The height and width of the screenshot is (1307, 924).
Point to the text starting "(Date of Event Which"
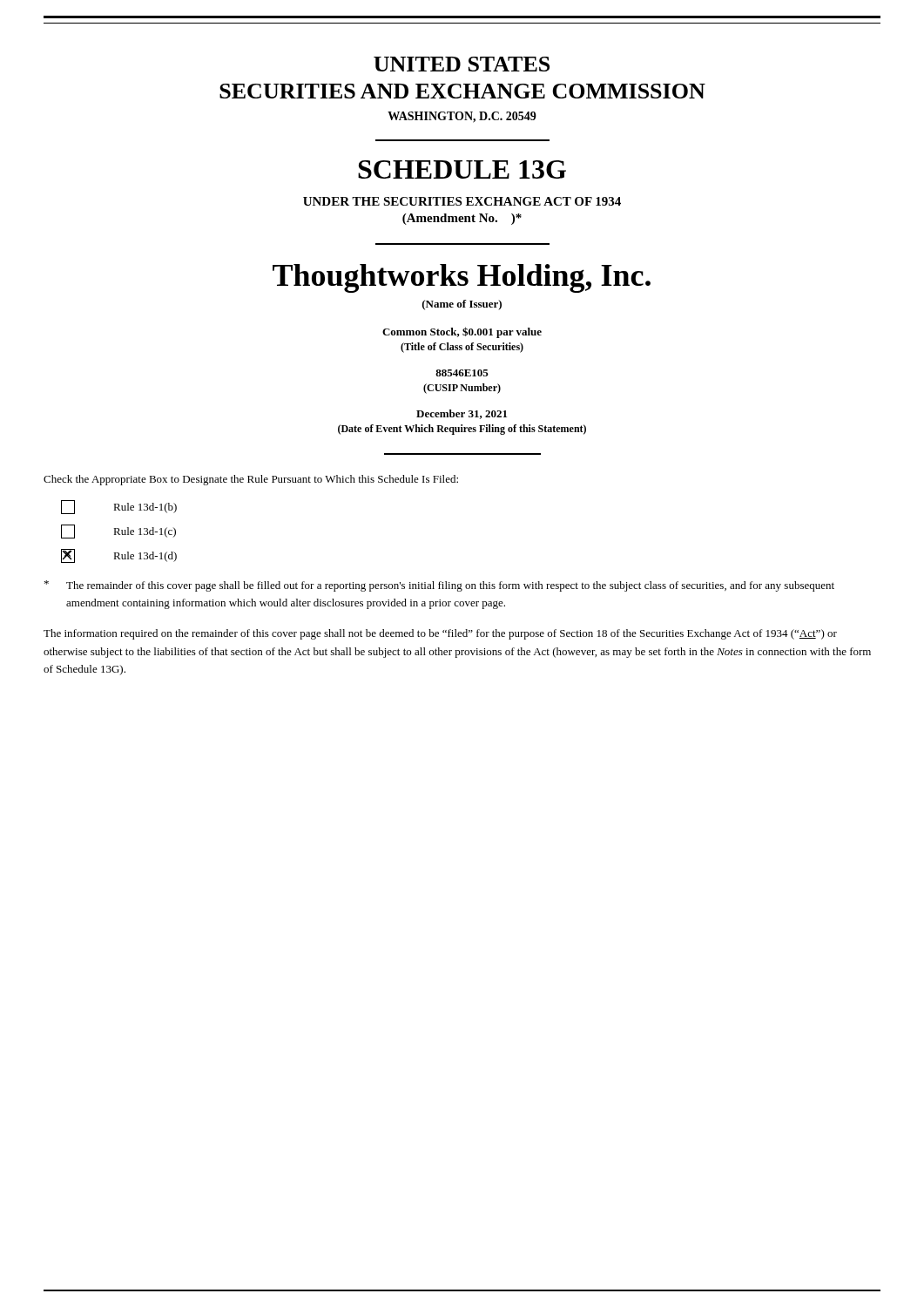(462, 429)
